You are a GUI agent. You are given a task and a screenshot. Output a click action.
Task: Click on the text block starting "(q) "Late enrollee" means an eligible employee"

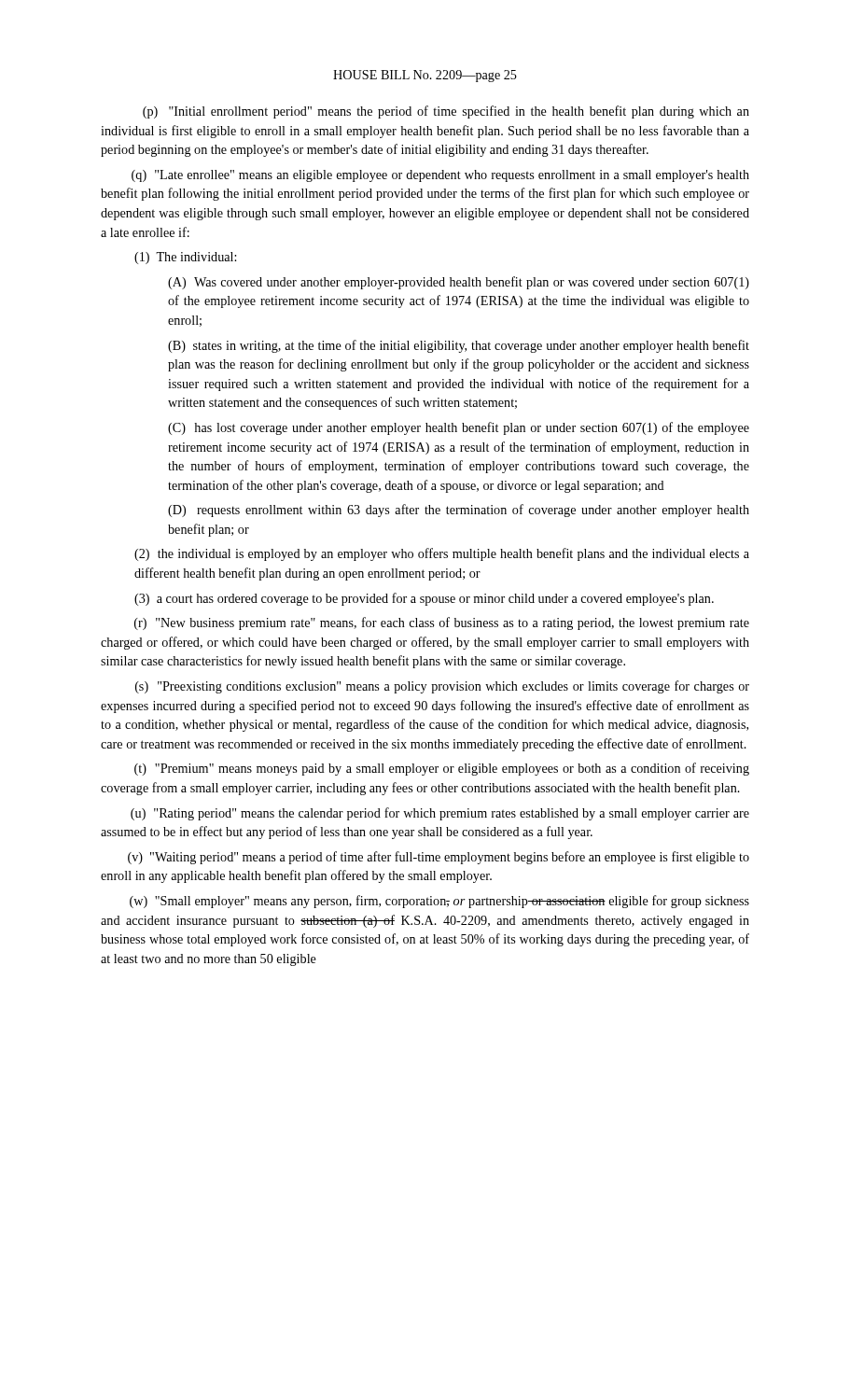coord(425,203)
